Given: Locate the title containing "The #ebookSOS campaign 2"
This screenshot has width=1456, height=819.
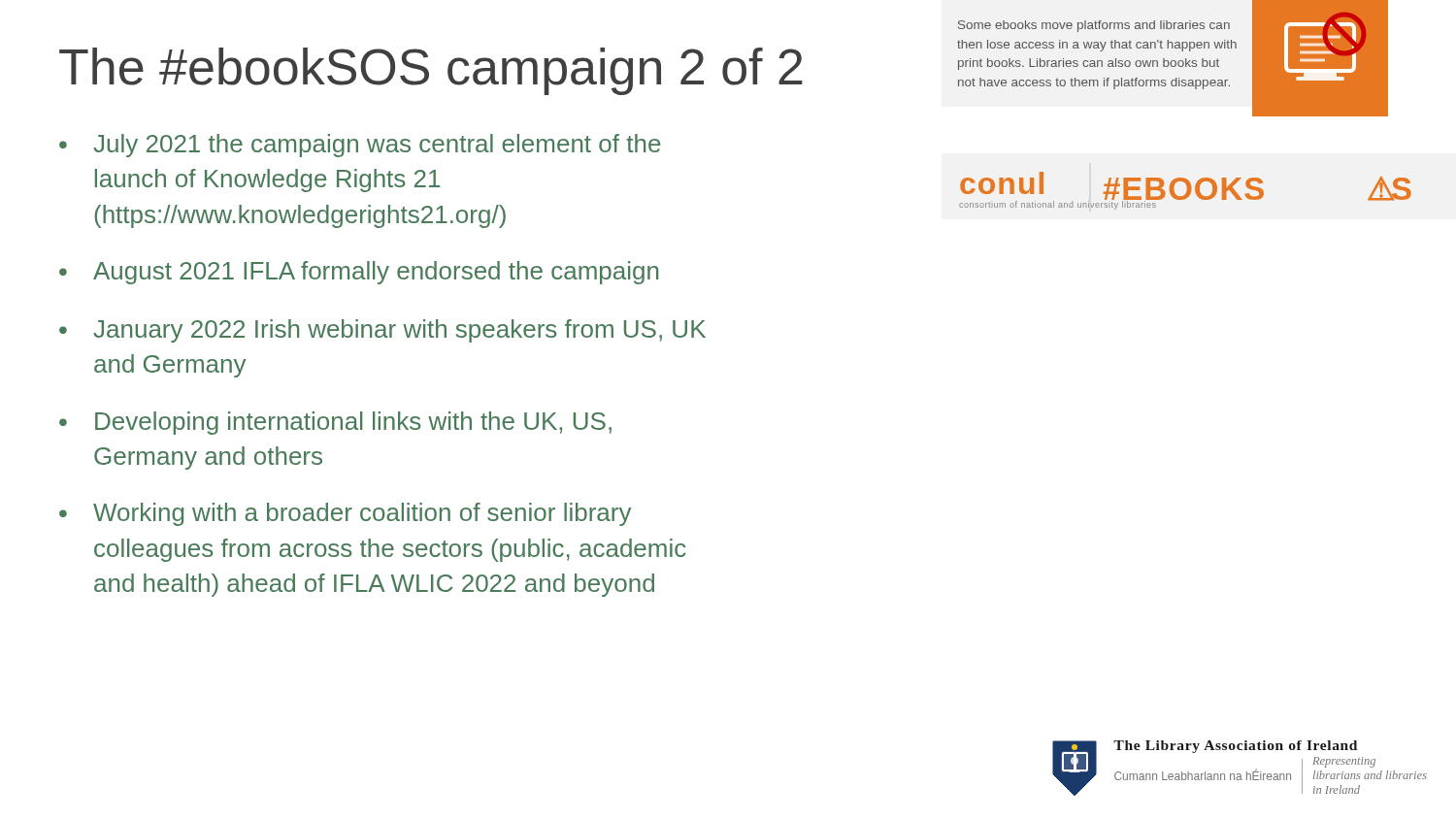Looking at the screenshot, I should [x=431, y=67].
